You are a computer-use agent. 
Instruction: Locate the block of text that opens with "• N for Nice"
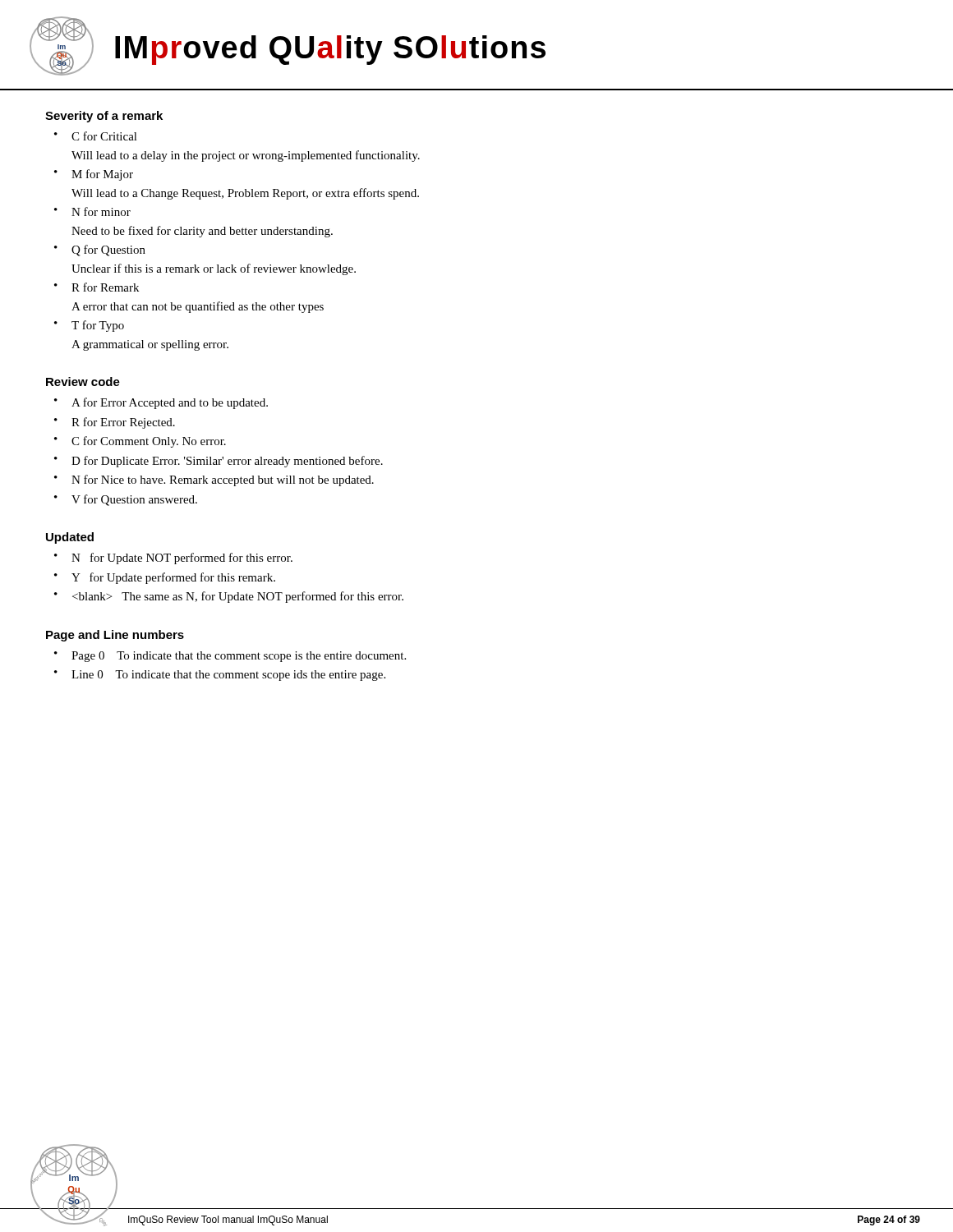214,480
